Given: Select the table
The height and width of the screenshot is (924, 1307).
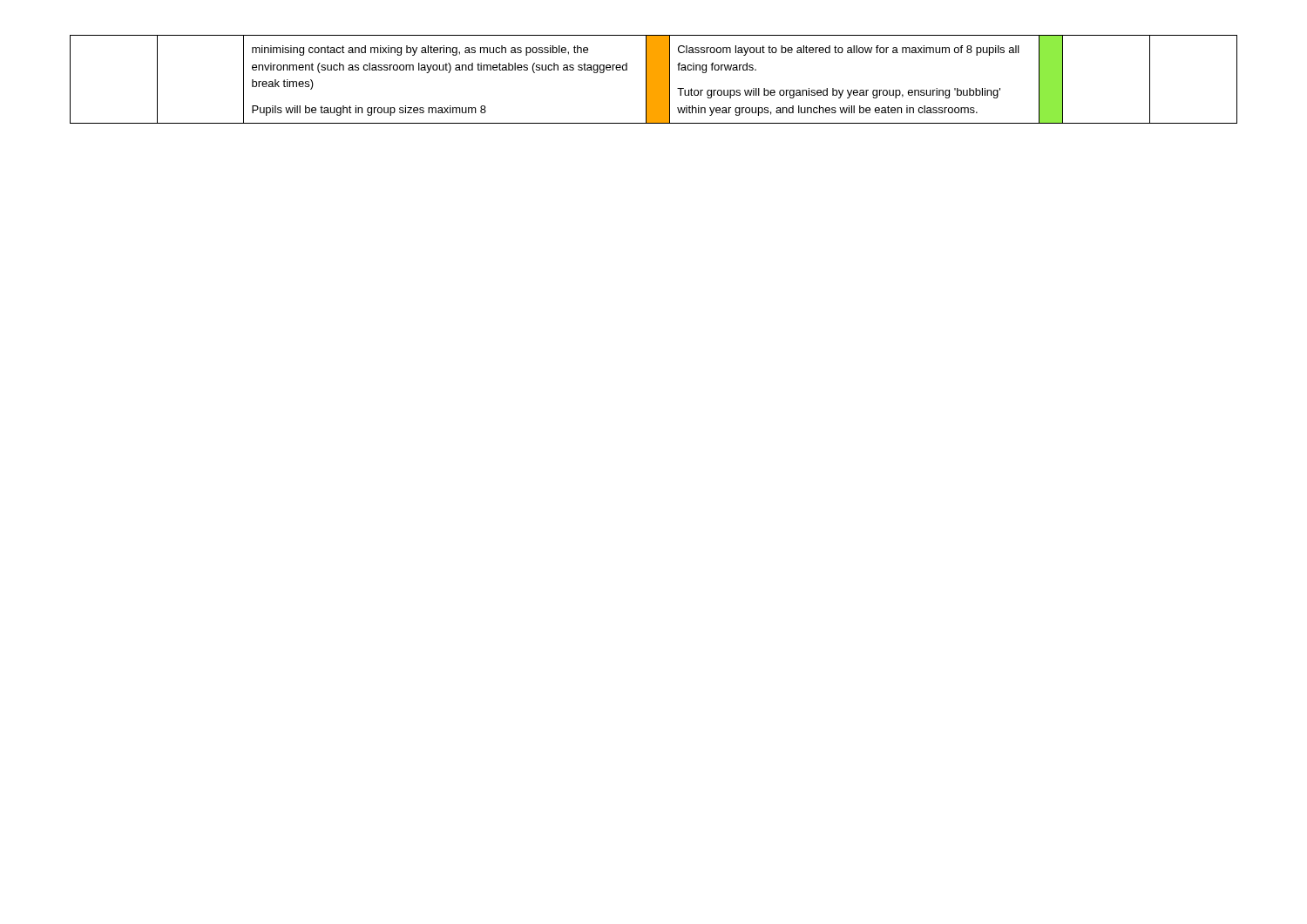Looking at the screenshot, I should 654,79.
